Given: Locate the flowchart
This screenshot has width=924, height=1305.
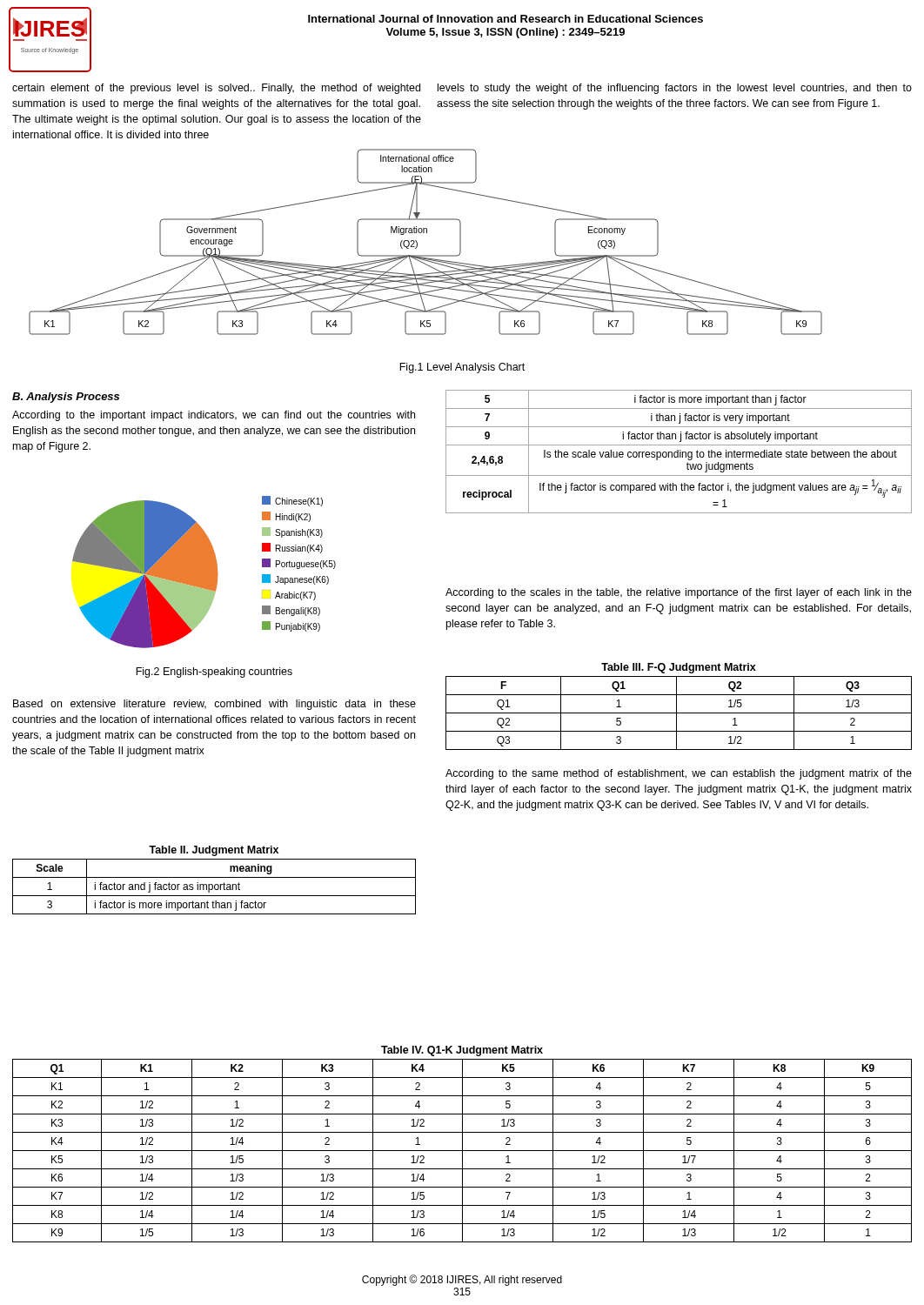Looking at the screenshot, I should point(462,254).
